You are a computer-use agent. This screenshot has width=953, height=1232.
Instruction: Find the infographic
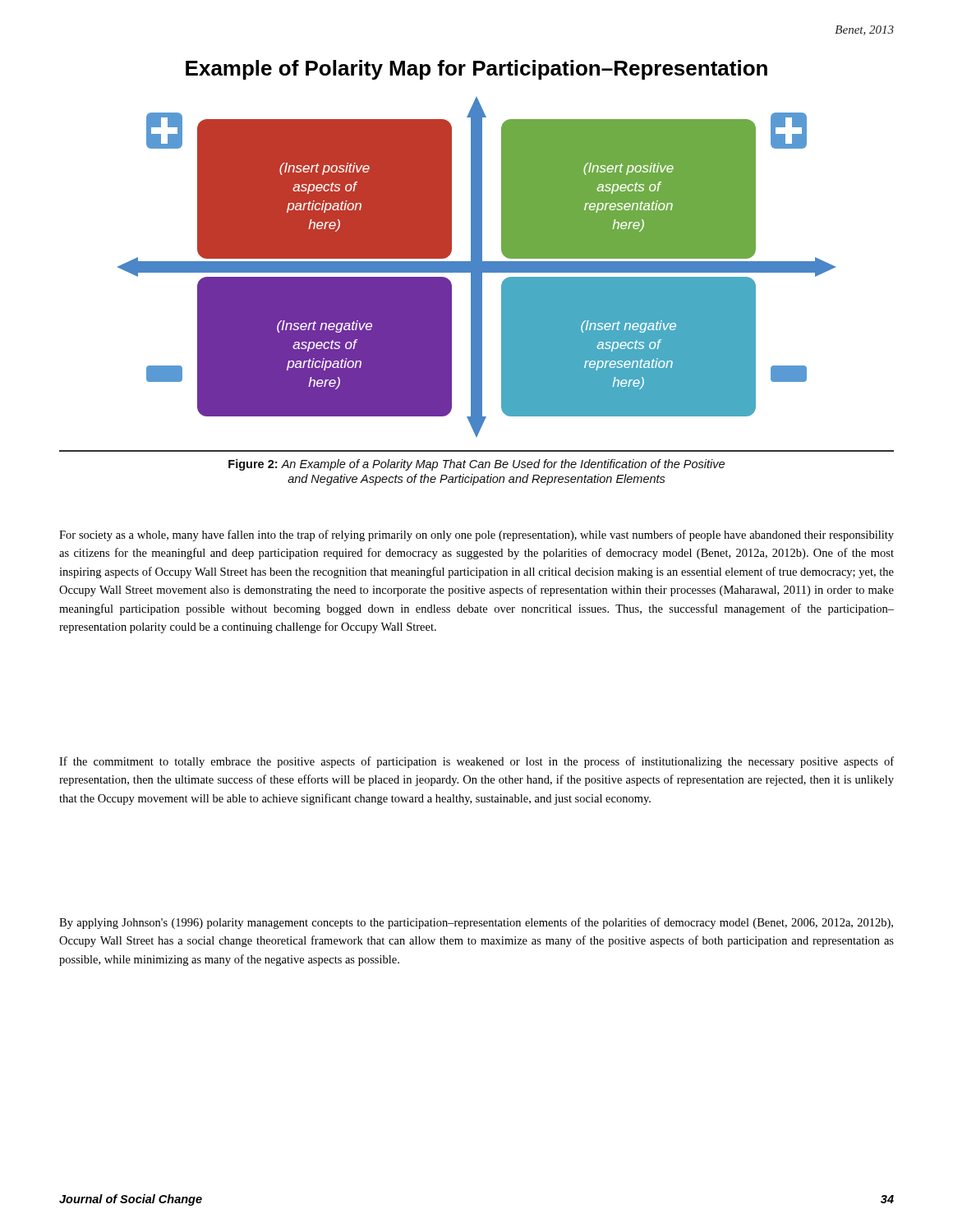[x=476, y=267]
